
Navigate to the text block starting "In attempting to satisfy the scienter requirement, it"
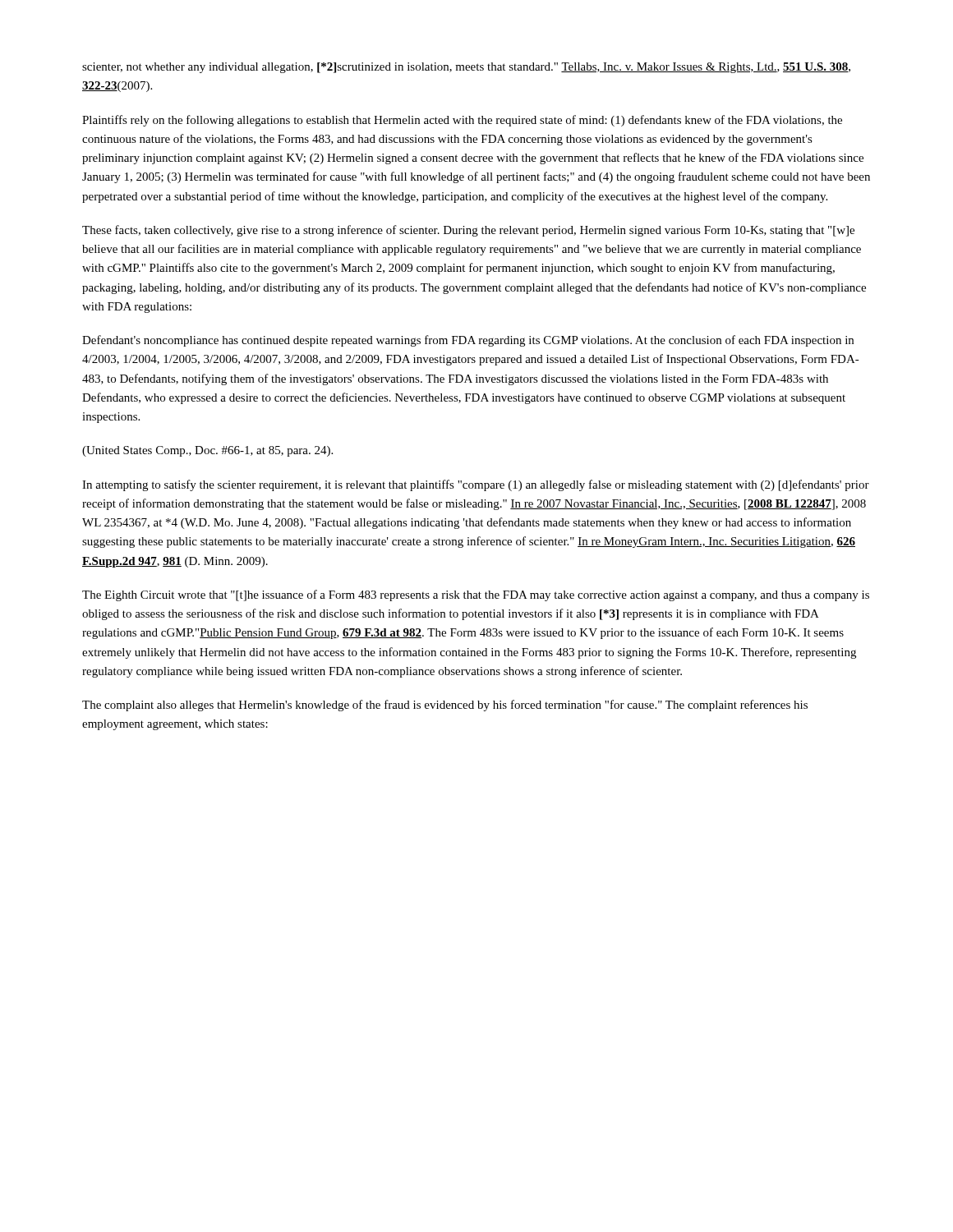(475, 522)
